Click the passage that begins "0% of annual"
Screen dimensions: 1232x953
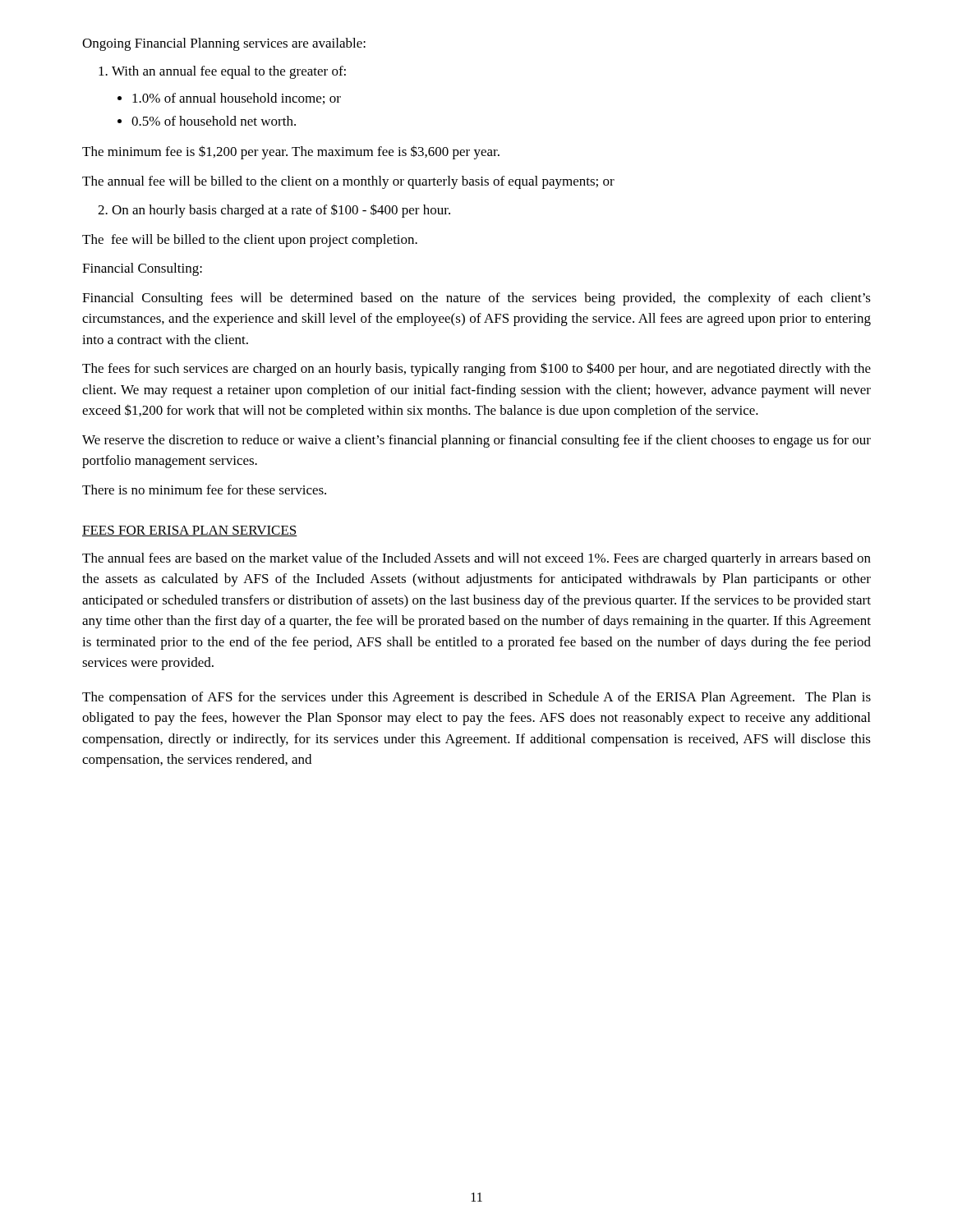click(x=229, y=99)
